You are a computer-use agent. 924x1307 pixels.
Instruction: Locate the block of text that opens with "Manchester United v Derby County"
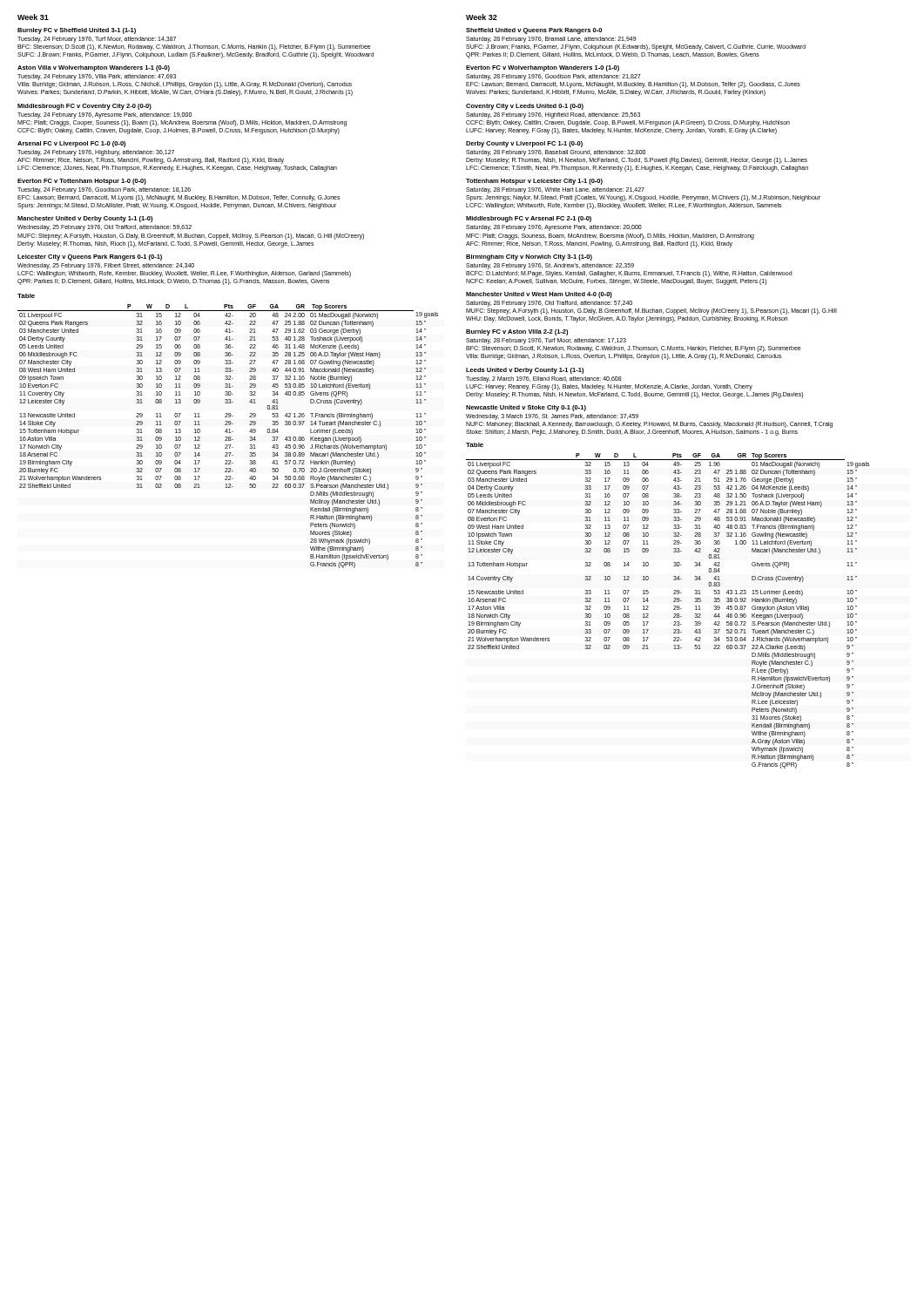pyautogui.click(x=231, y=231)
